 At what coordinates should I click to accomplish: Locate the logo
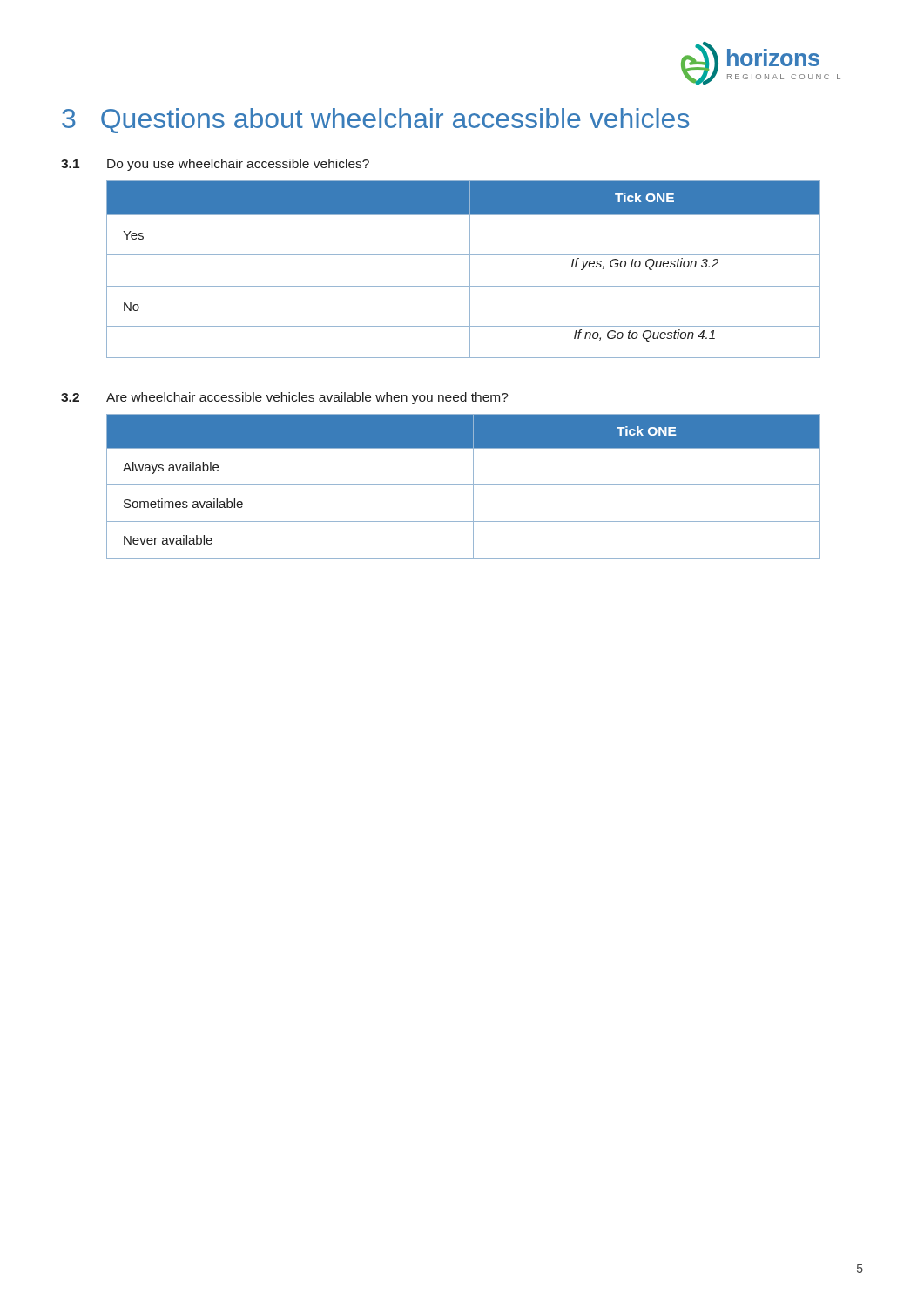point(462,61)
